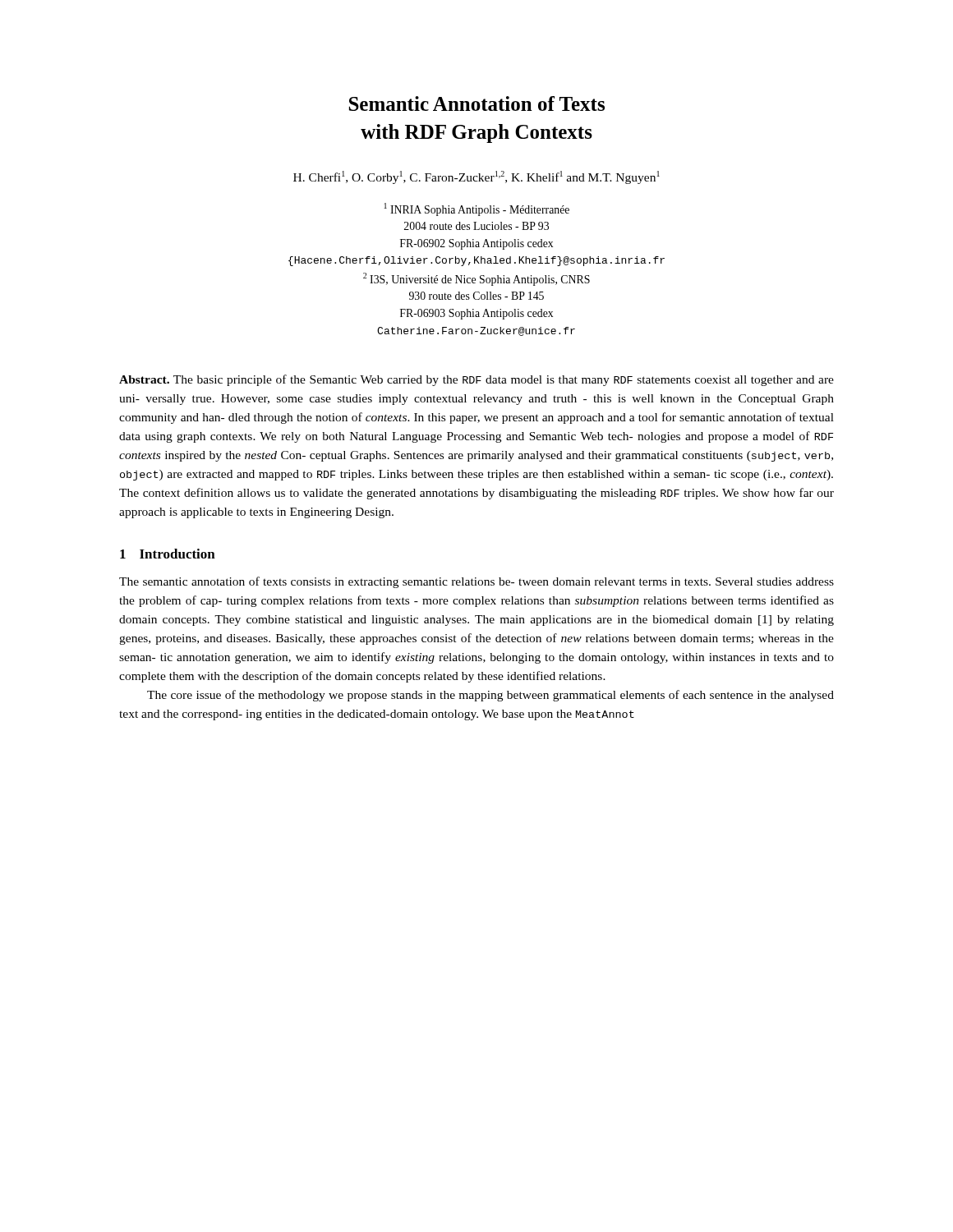Locate the passage starting "H. Cherfi1, O. Corby1, C. Faron-Zucker1,2, K. Khelif1"
The height and width of the screenshot is (1232, 953).
pos(476,176)
